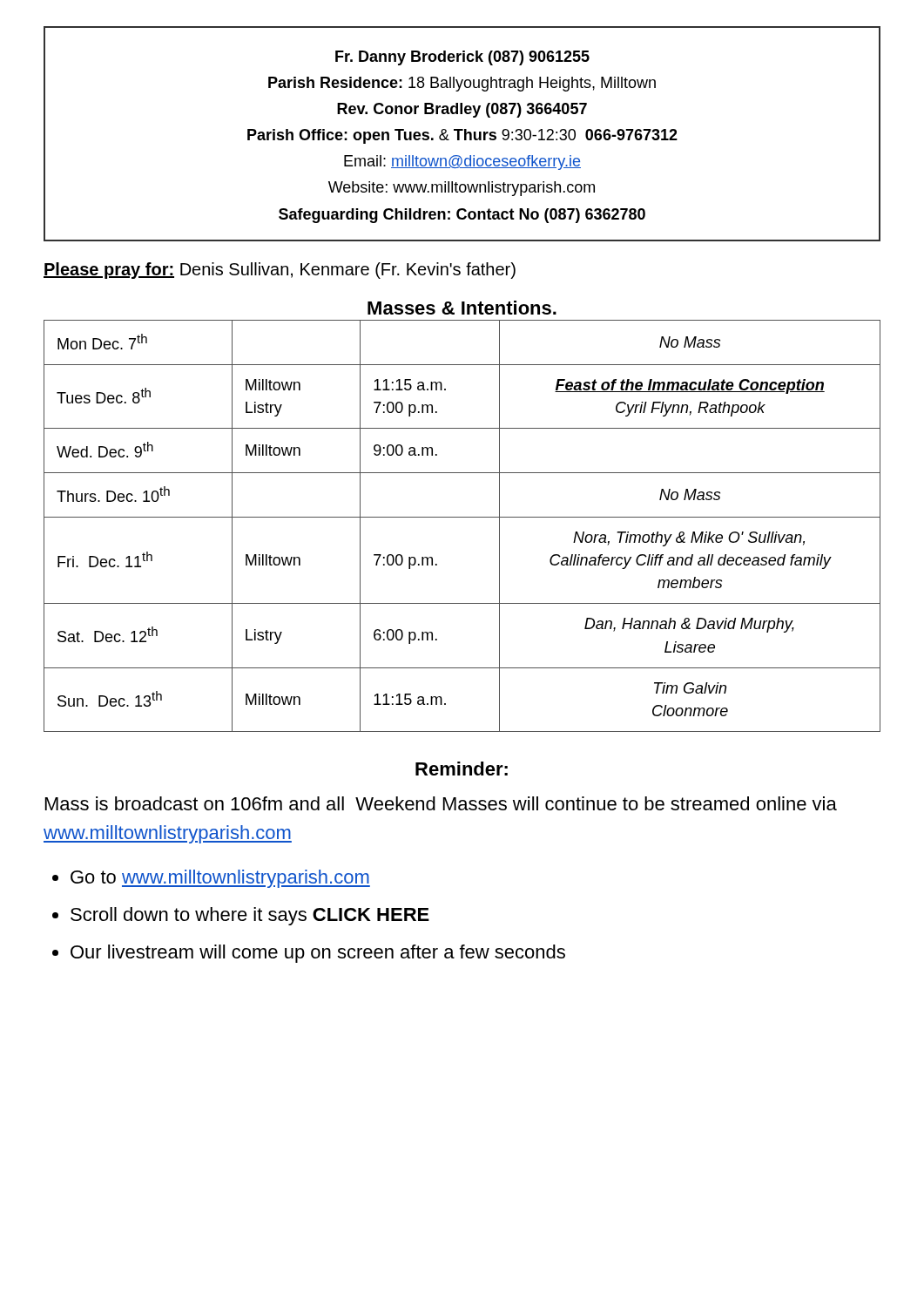Find the table that mentions "9:00 a.m."

(462, 526)
